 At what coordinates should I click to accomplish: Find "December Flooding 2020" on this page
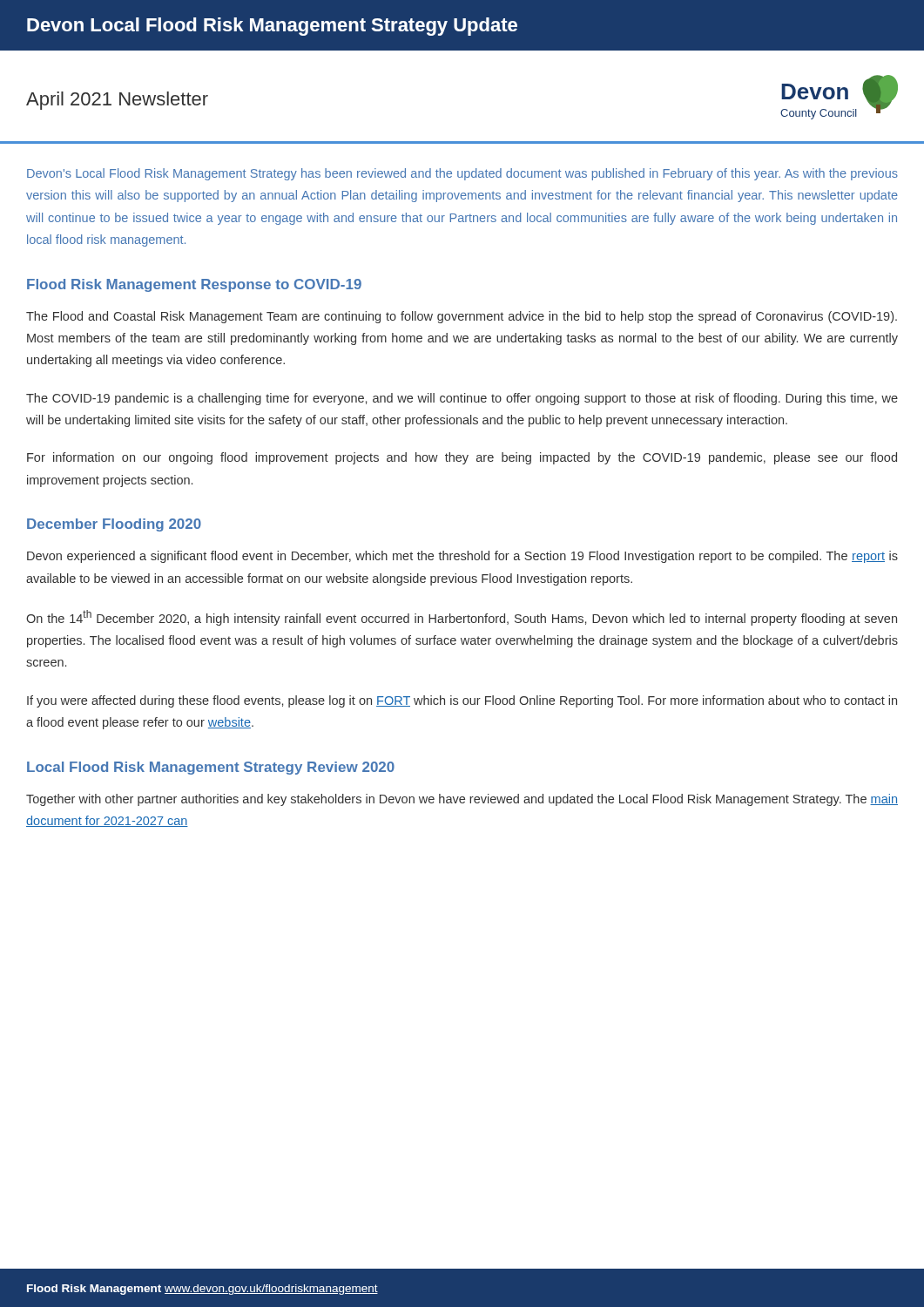114,524
